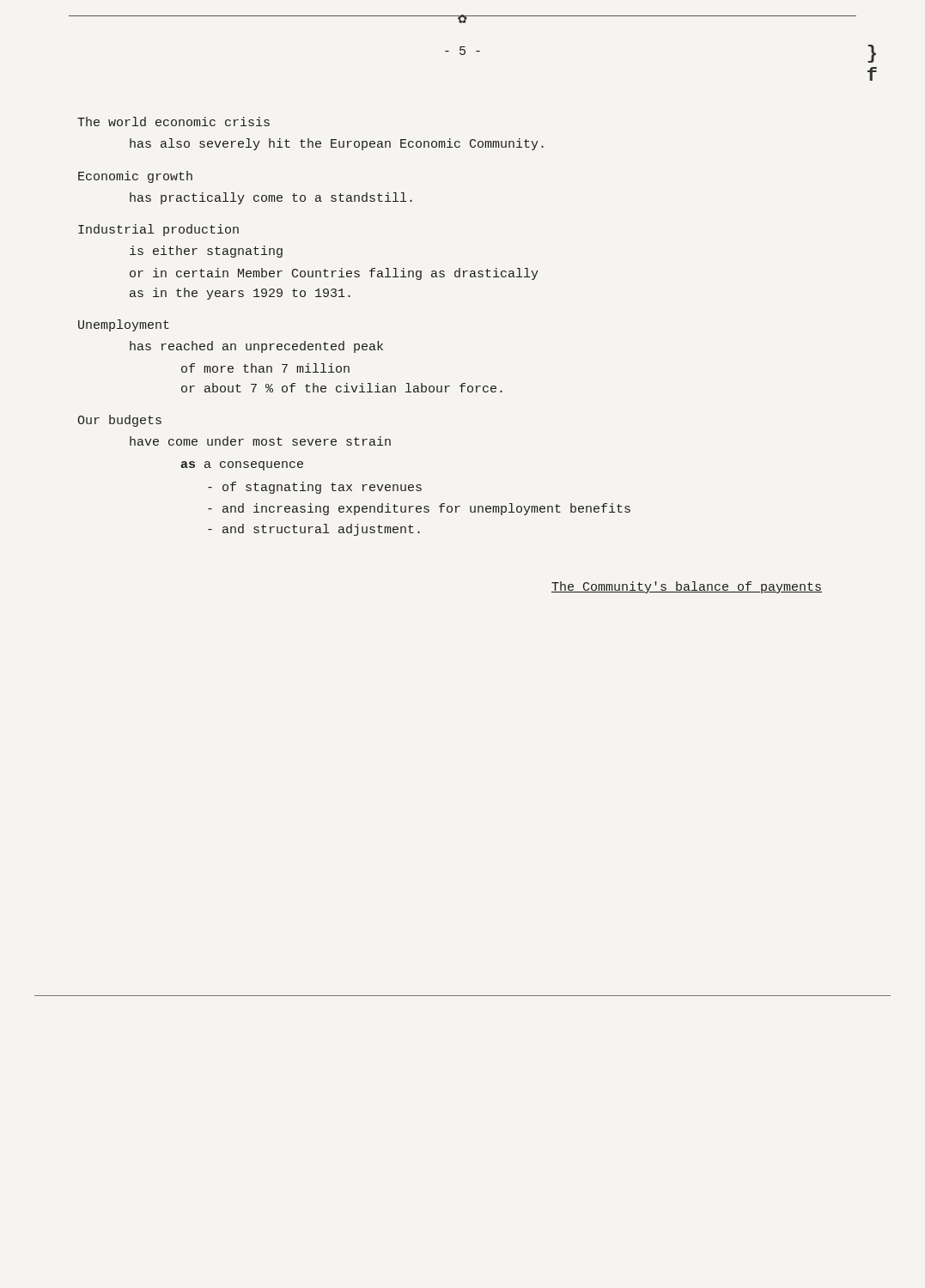
Task: Navigate to the block starting "Our budgets"
Action: tap(120, 421)
